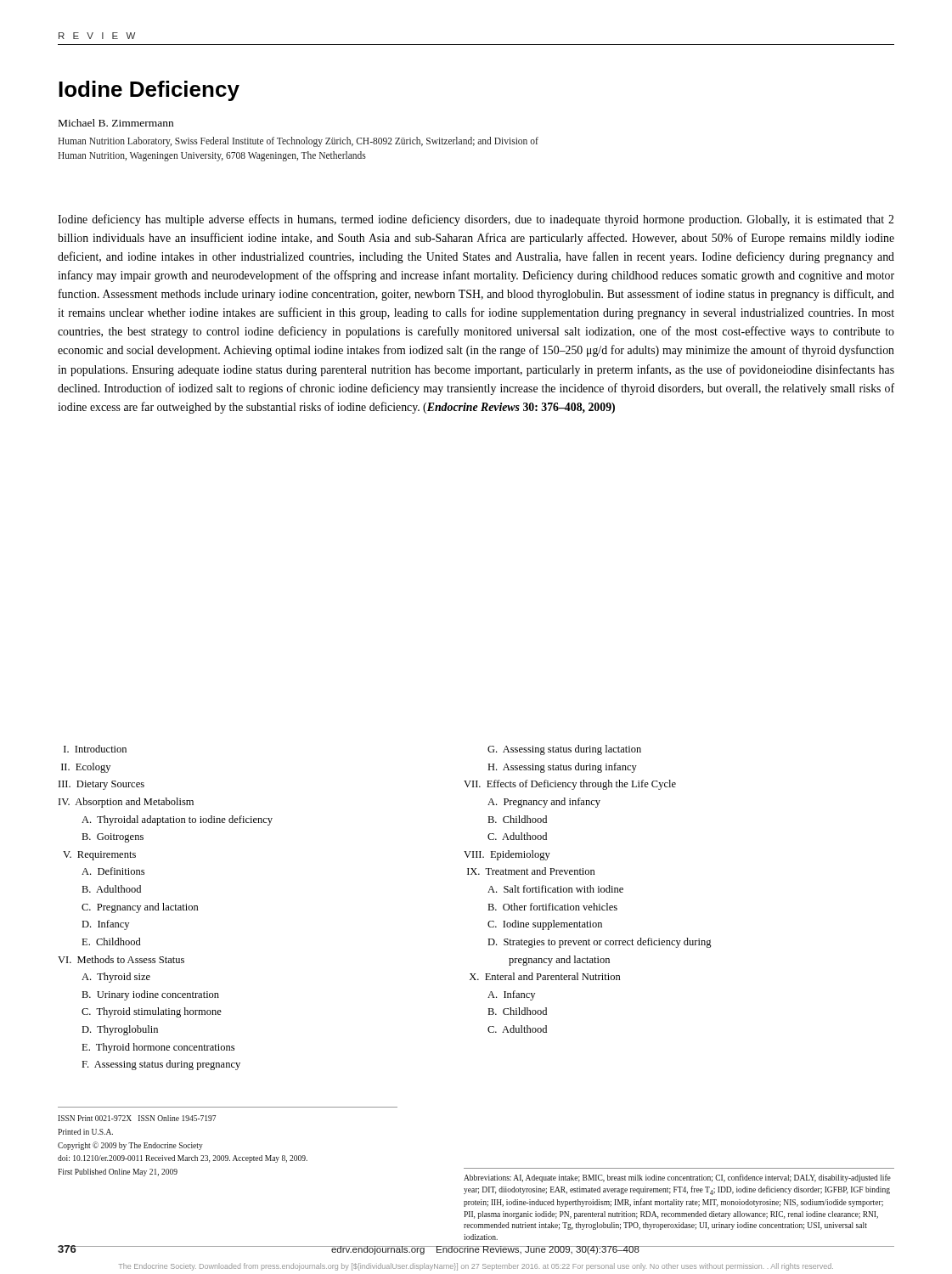Point to the text block starting "VI. Methods to Assess"

(x=121, y=959)
